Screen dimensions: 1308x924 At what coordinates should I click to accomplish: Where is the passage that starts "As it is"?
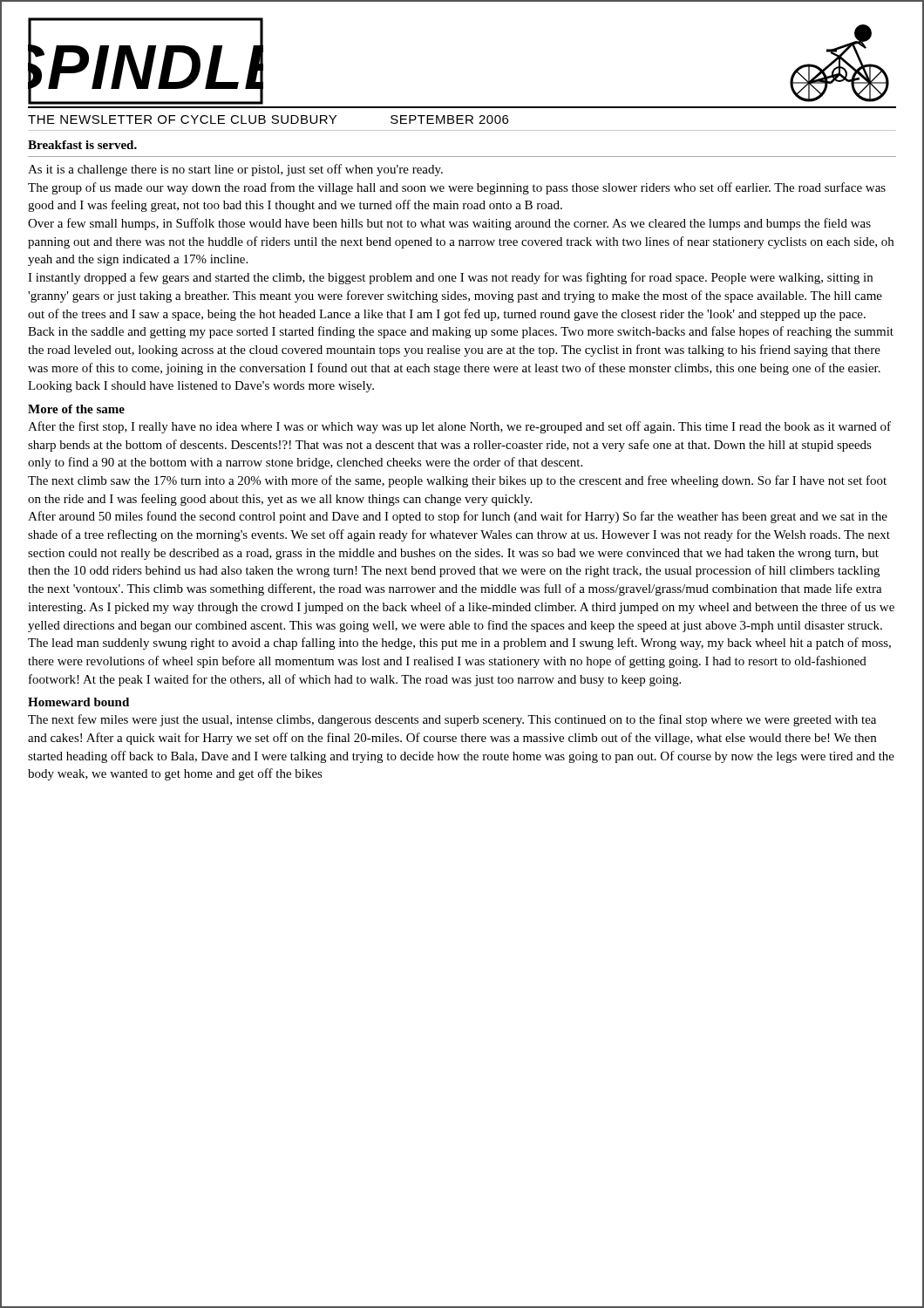tap(461, 277)
